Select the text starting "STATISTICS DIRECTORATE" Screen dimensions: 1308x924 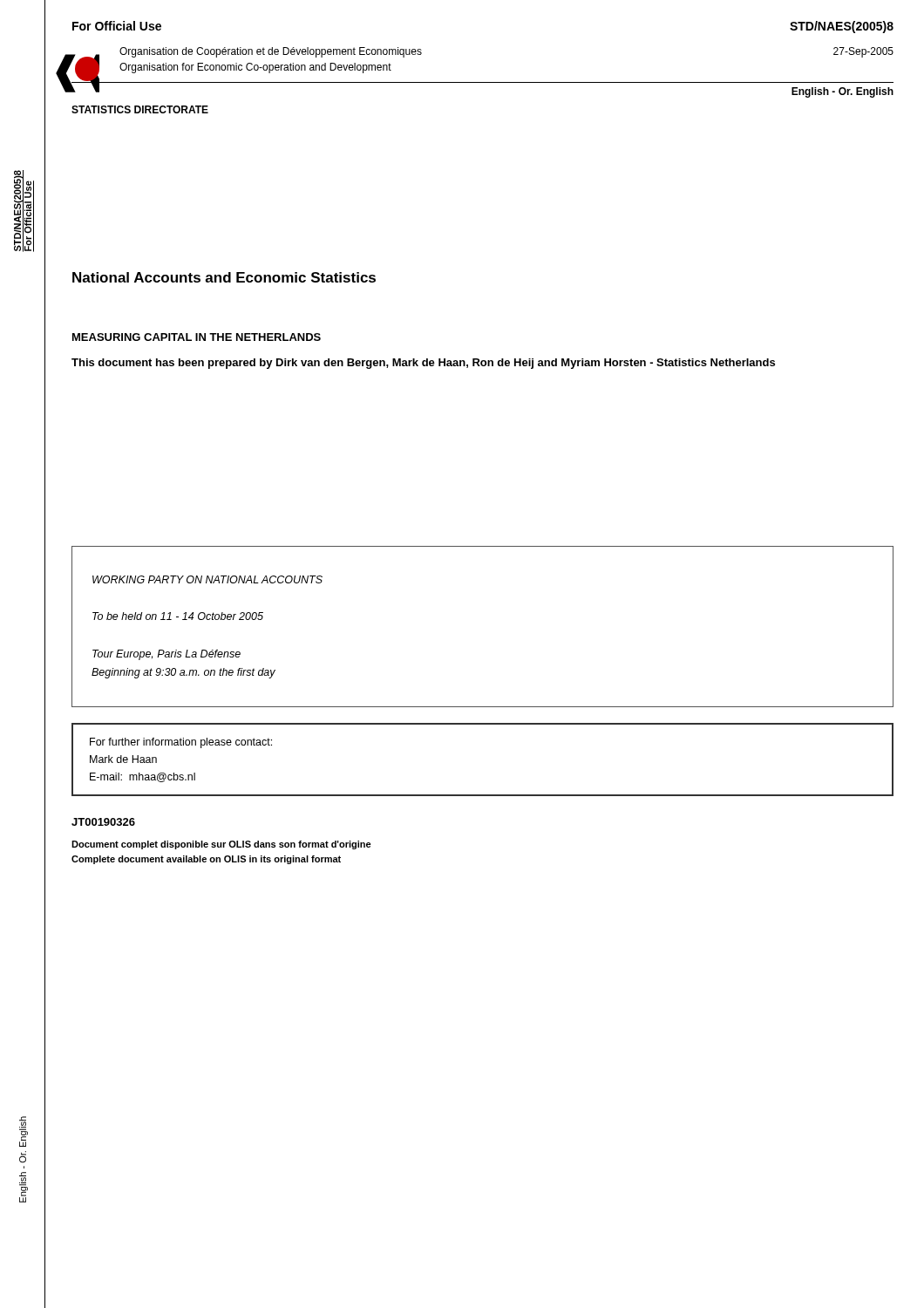click(140, 110)
